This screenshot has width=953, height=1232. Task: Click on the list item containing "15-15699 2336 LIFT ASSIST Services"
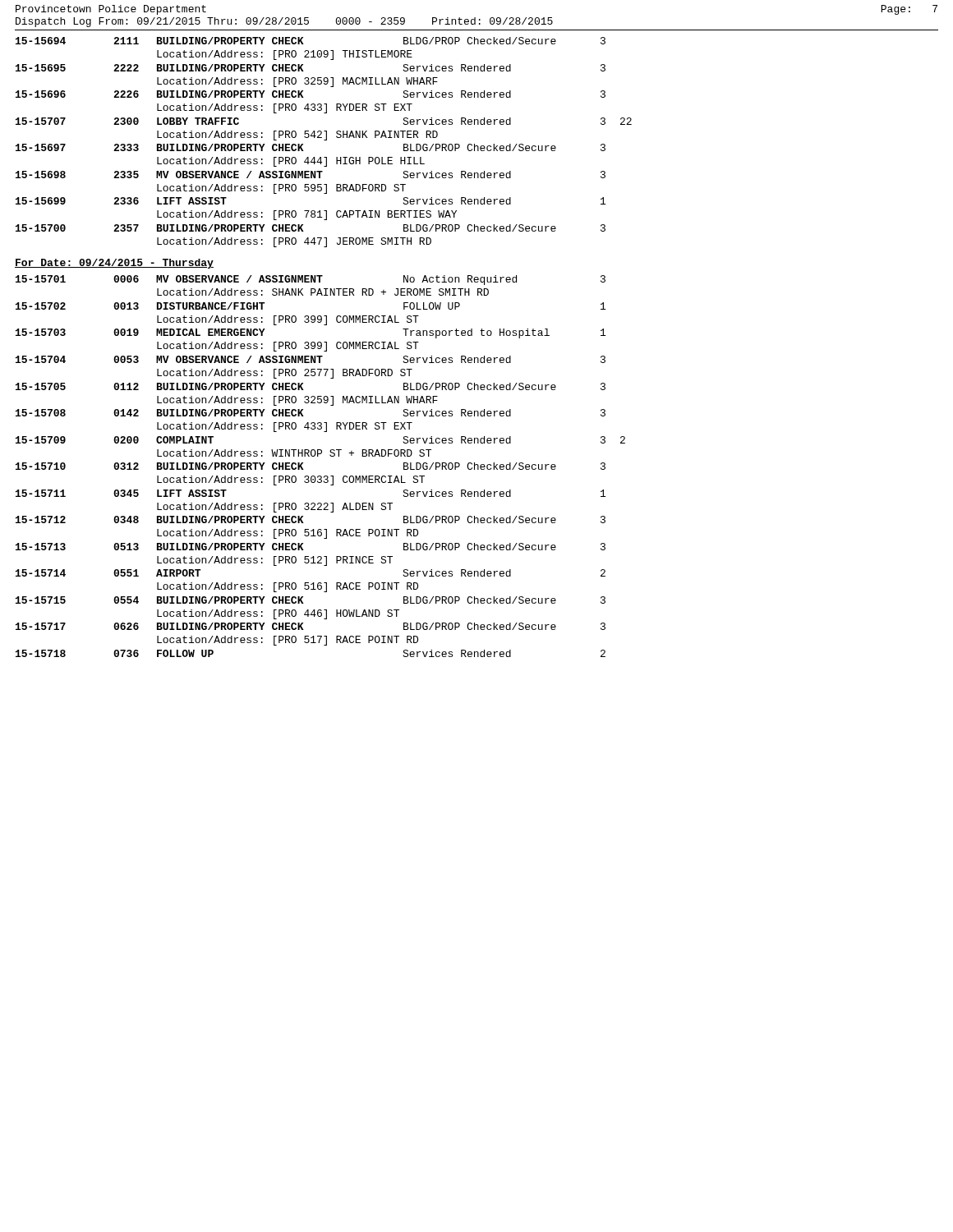click(x=476, y=209)
